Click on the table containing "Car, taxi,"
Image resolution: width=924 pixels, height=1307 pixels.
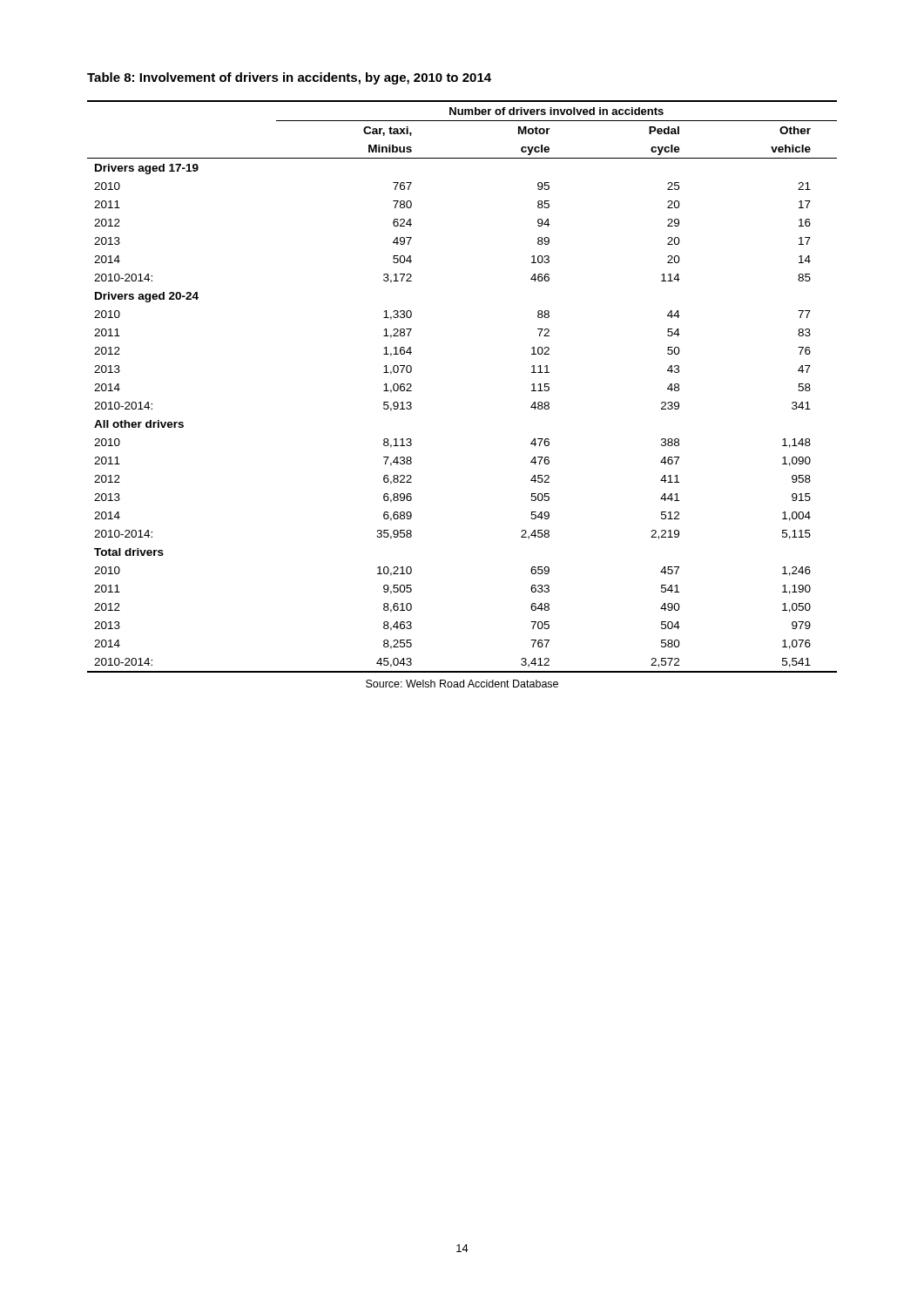(x=462, y=395)
